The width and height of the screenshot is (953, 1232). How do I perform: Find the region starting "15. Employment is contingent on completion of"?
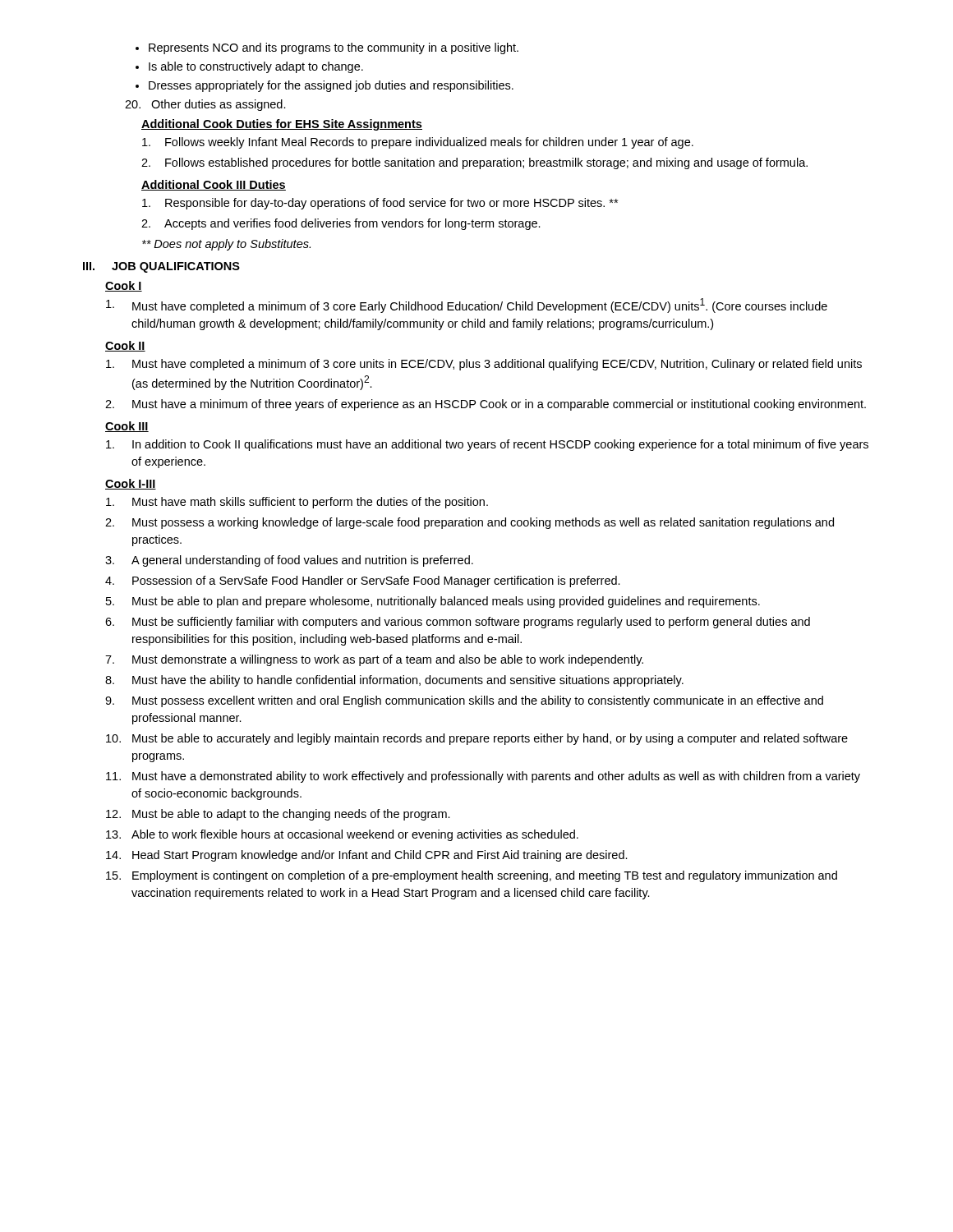[x=488, y=885]
